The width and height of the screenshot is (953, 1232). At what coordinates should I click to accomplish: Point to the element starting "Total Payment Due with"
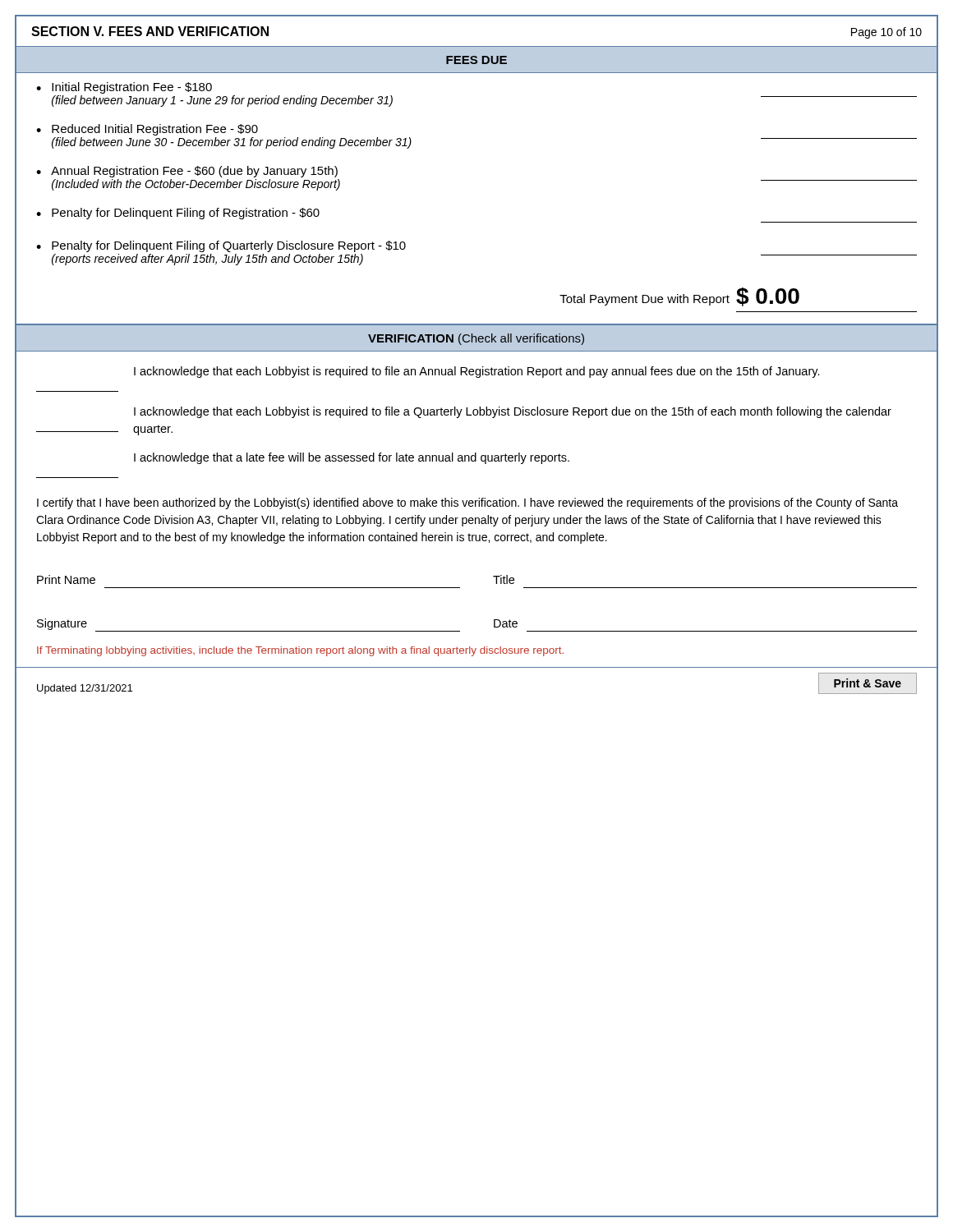tap(738, 298)
